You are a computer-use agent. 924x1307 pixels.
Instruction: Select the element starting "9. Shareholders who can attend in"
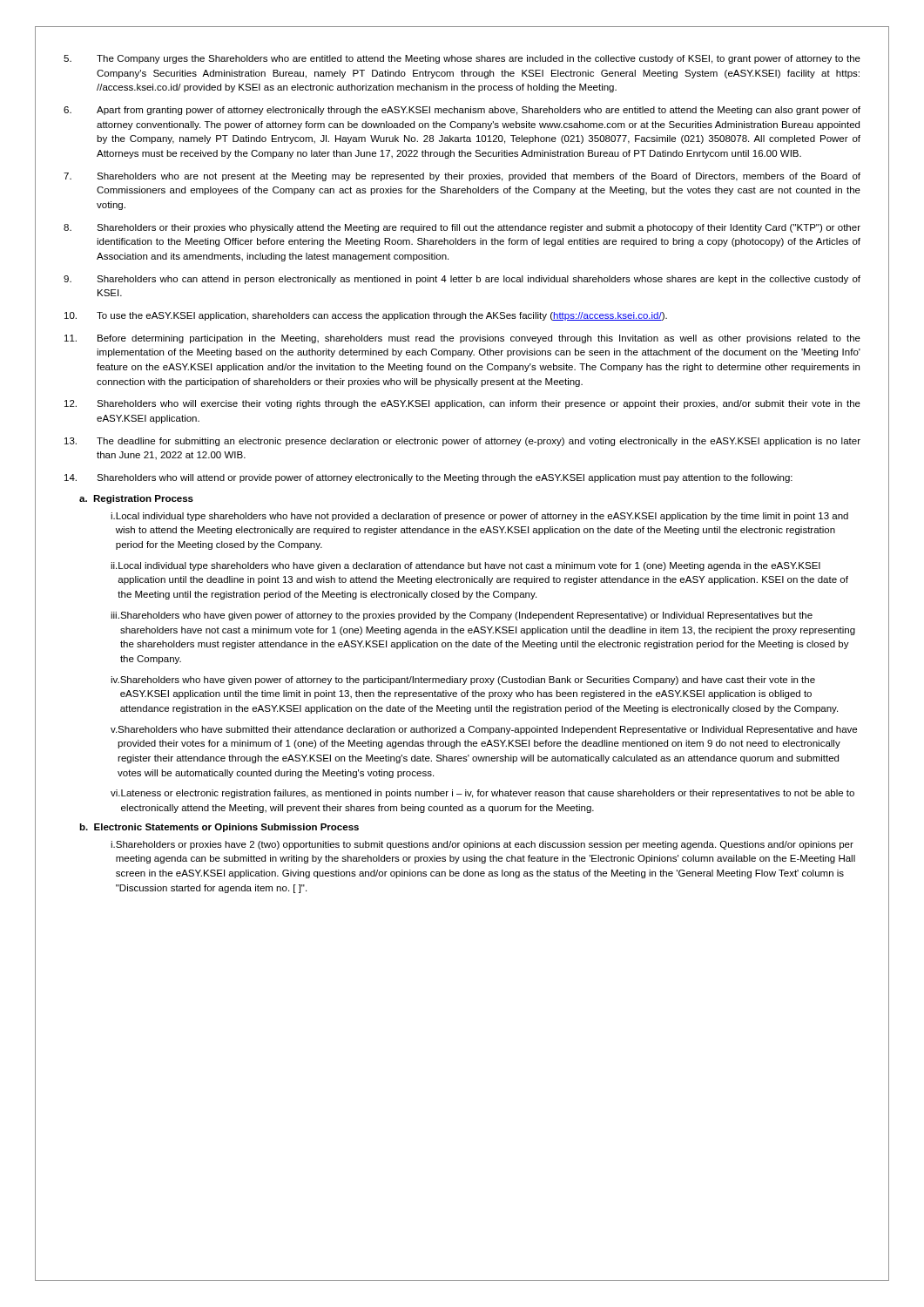click(462, 286)
